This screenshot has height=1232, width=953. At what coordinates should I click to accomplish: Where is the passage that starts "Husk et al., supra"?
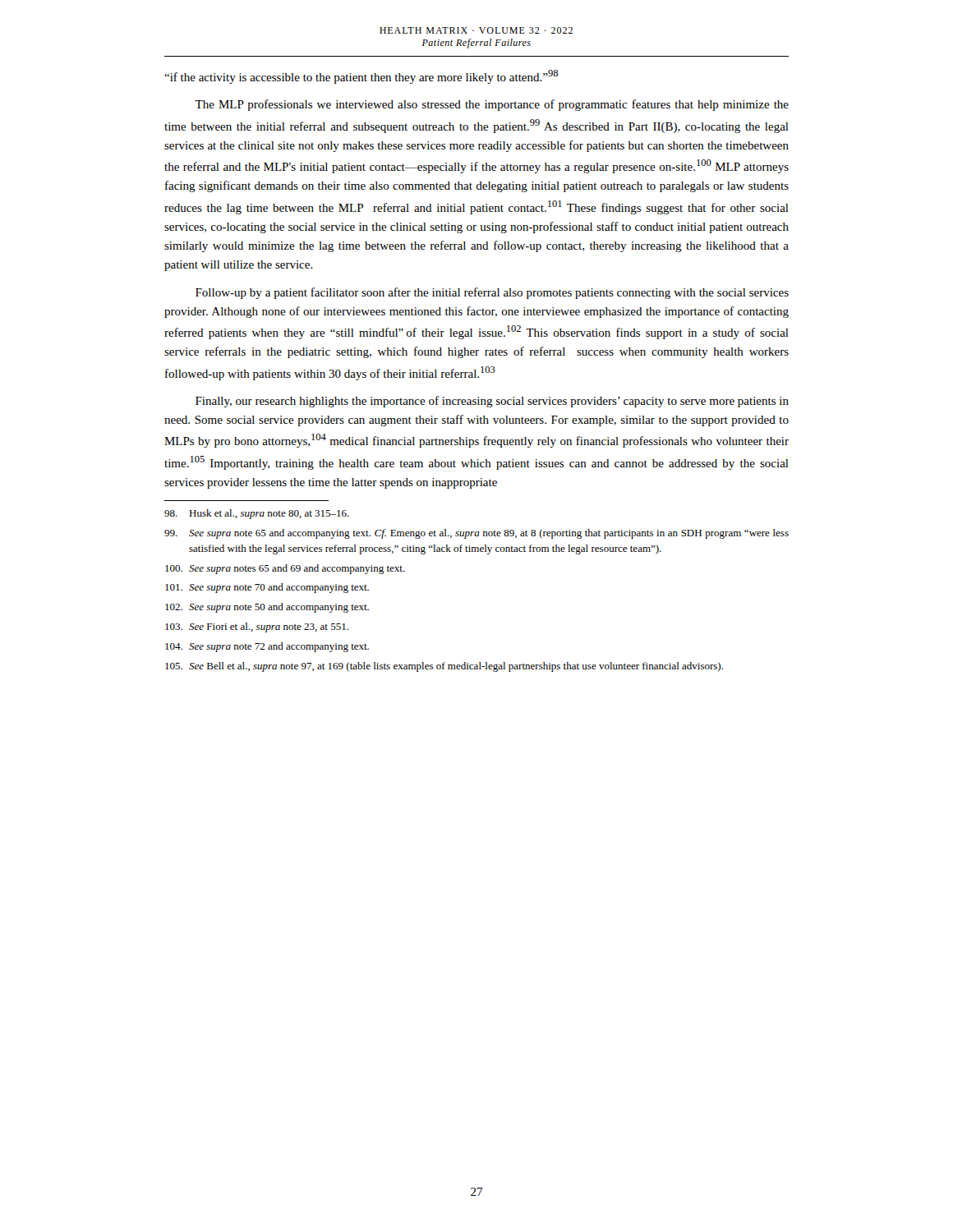pos(257,514)
